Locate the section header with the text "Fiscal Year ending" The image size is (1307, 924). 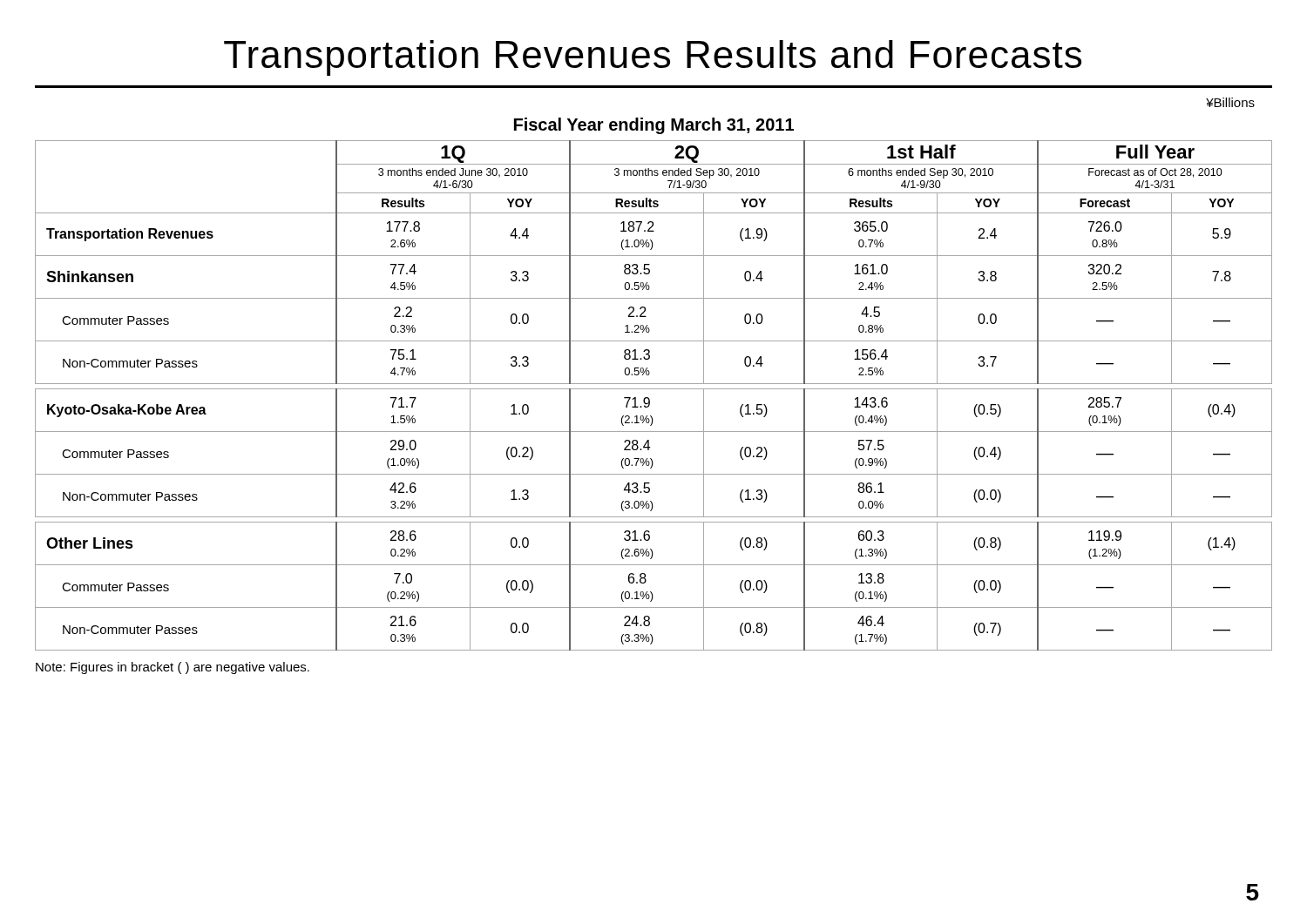pyautogui.click(x=654, y=125)
